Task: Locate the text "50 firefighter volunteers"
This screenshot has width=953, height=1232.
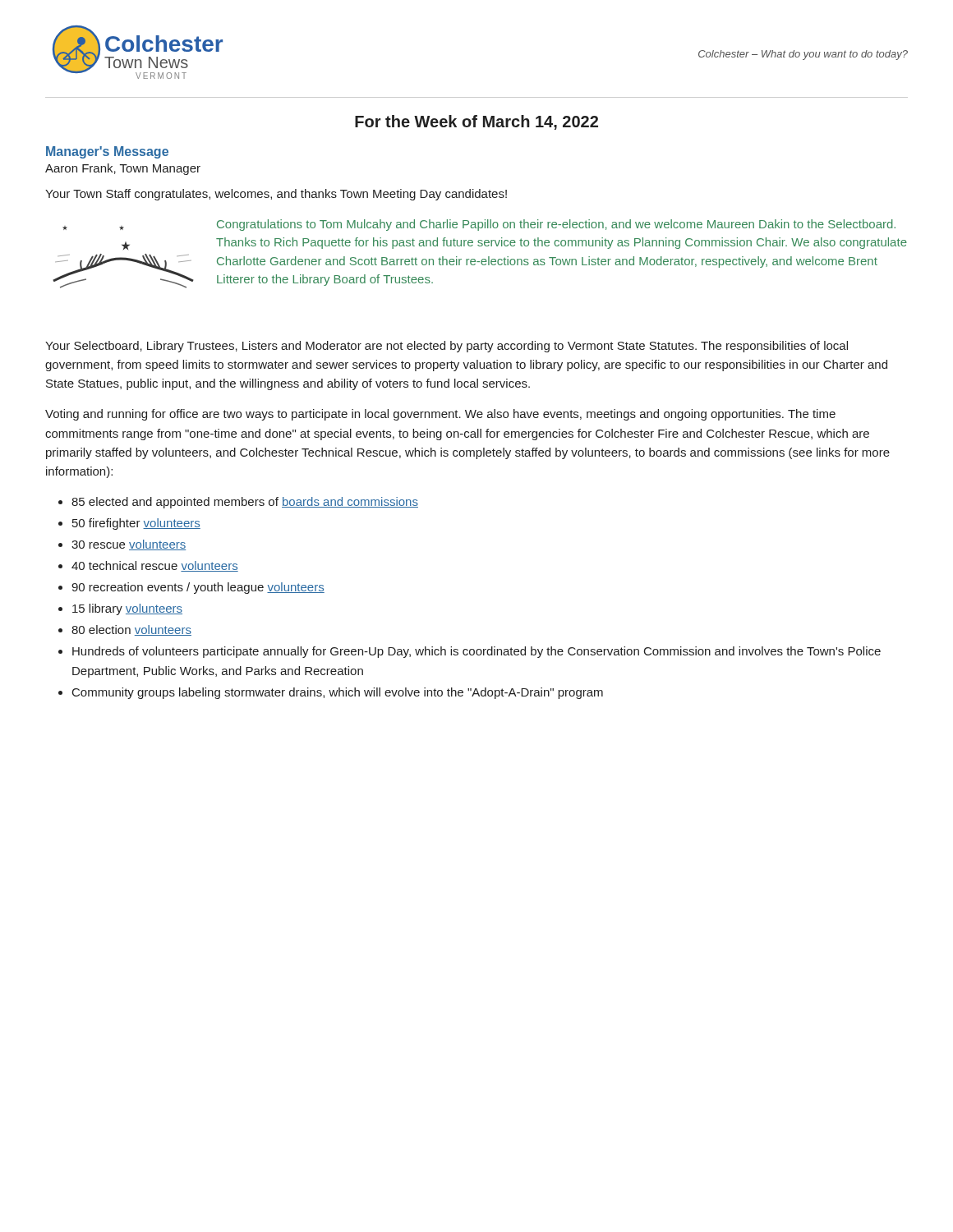Action: (x=136, y=524)
